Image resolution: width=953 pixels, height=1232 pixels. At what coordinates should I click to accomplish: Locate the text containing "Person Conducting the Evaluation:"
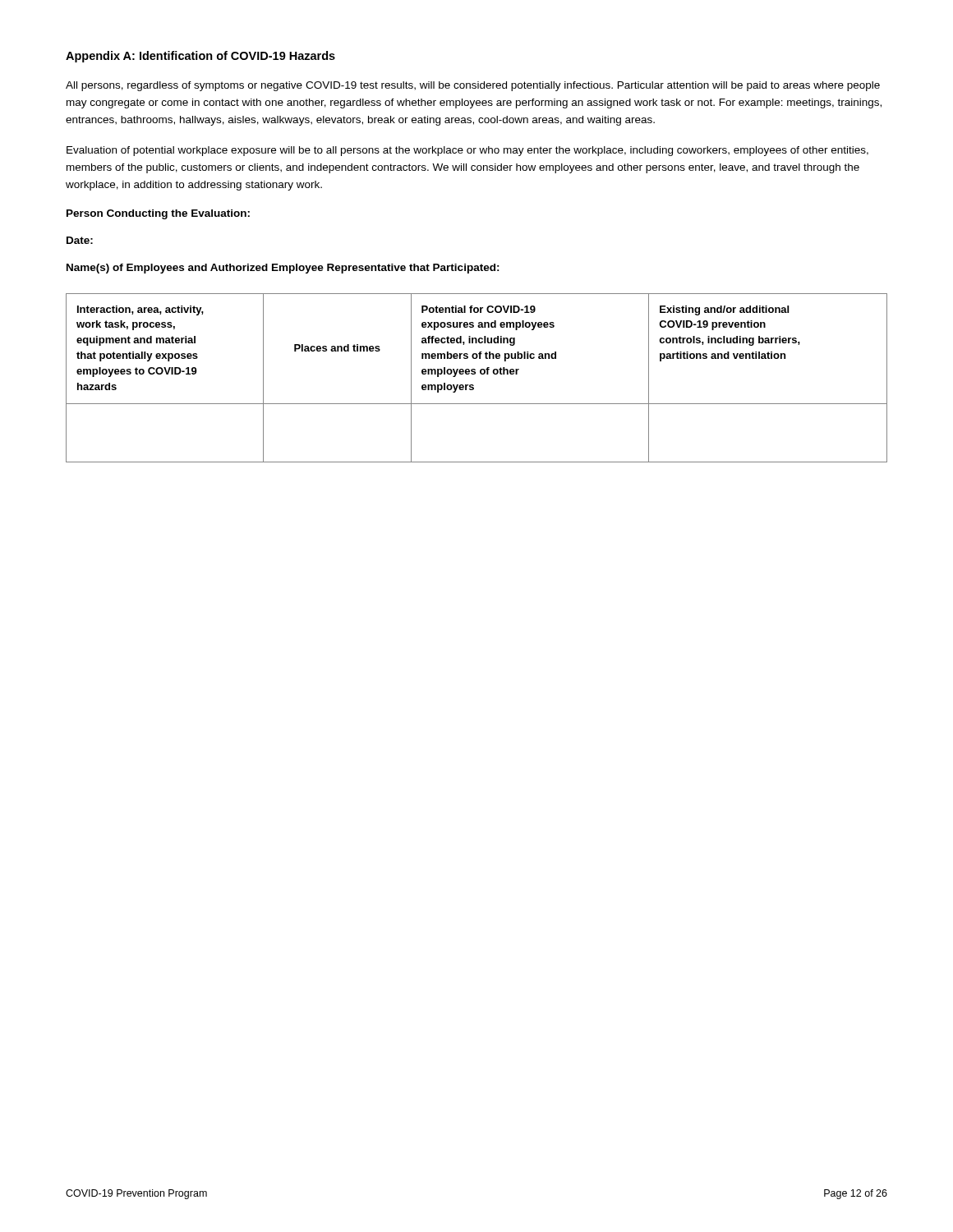[158, 213]
